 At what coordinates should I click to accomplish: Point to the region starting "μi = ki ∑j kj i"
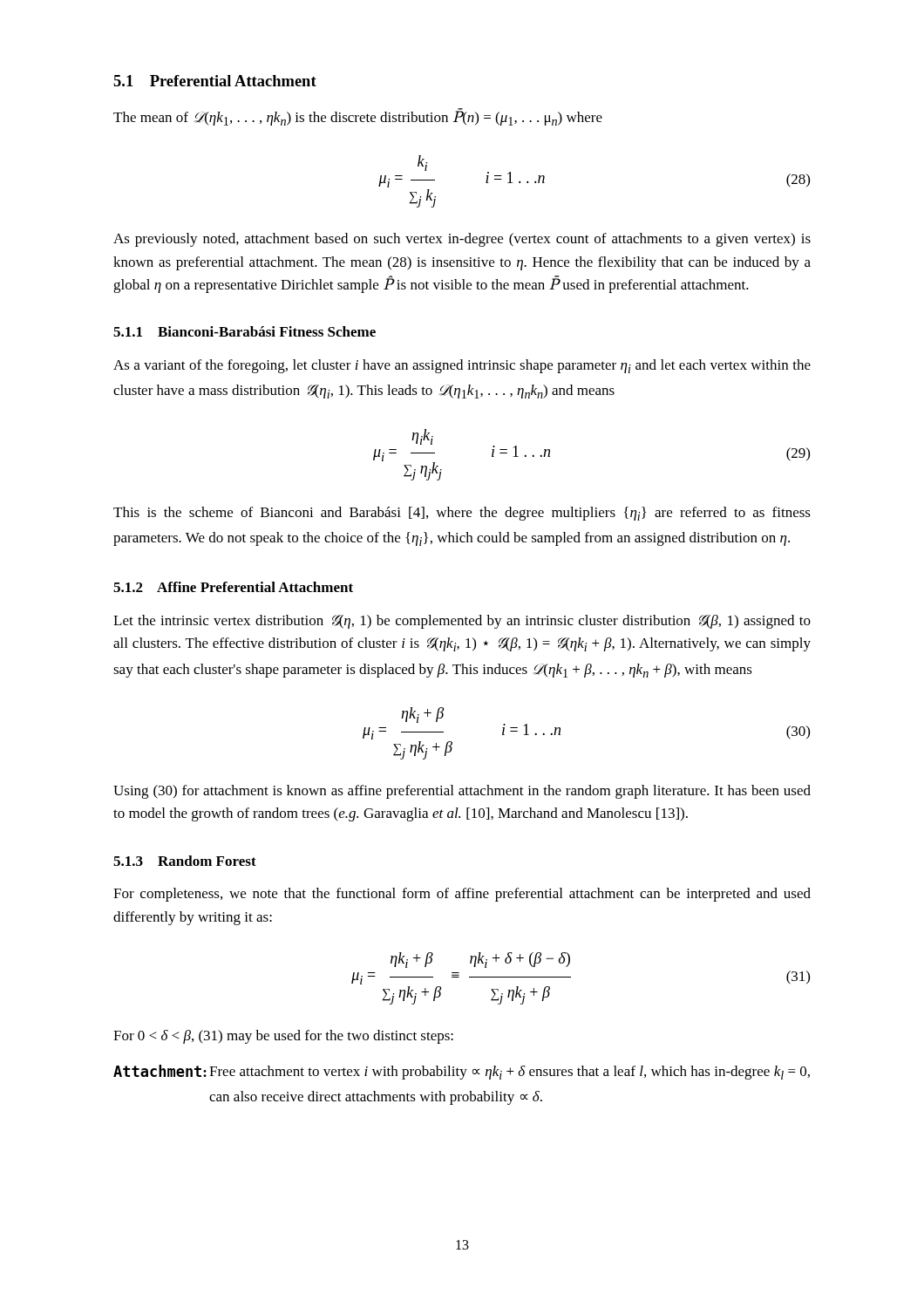(x=510, y=172)
